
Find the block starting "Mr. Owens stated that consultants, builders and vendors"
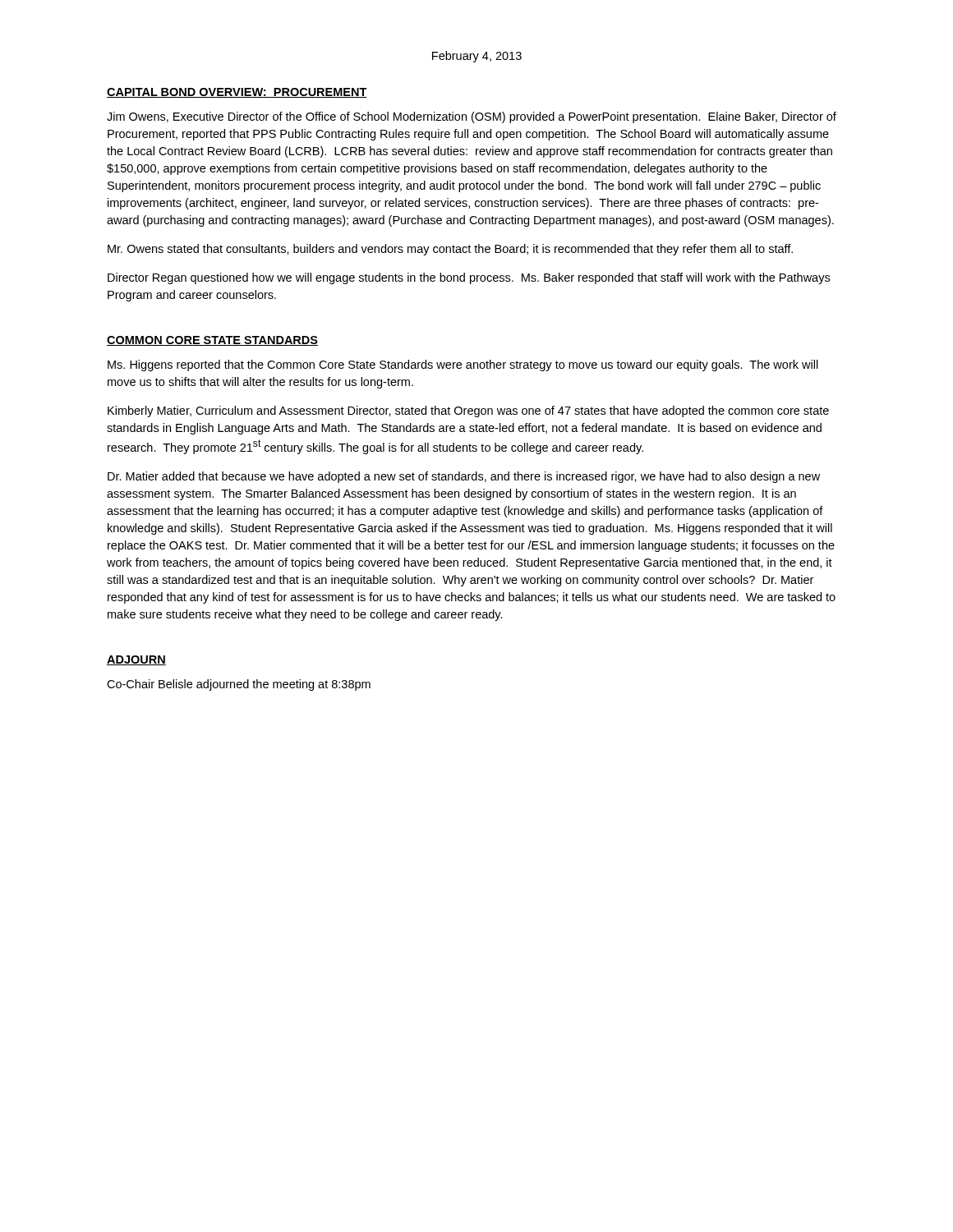[x=450, y=249]
